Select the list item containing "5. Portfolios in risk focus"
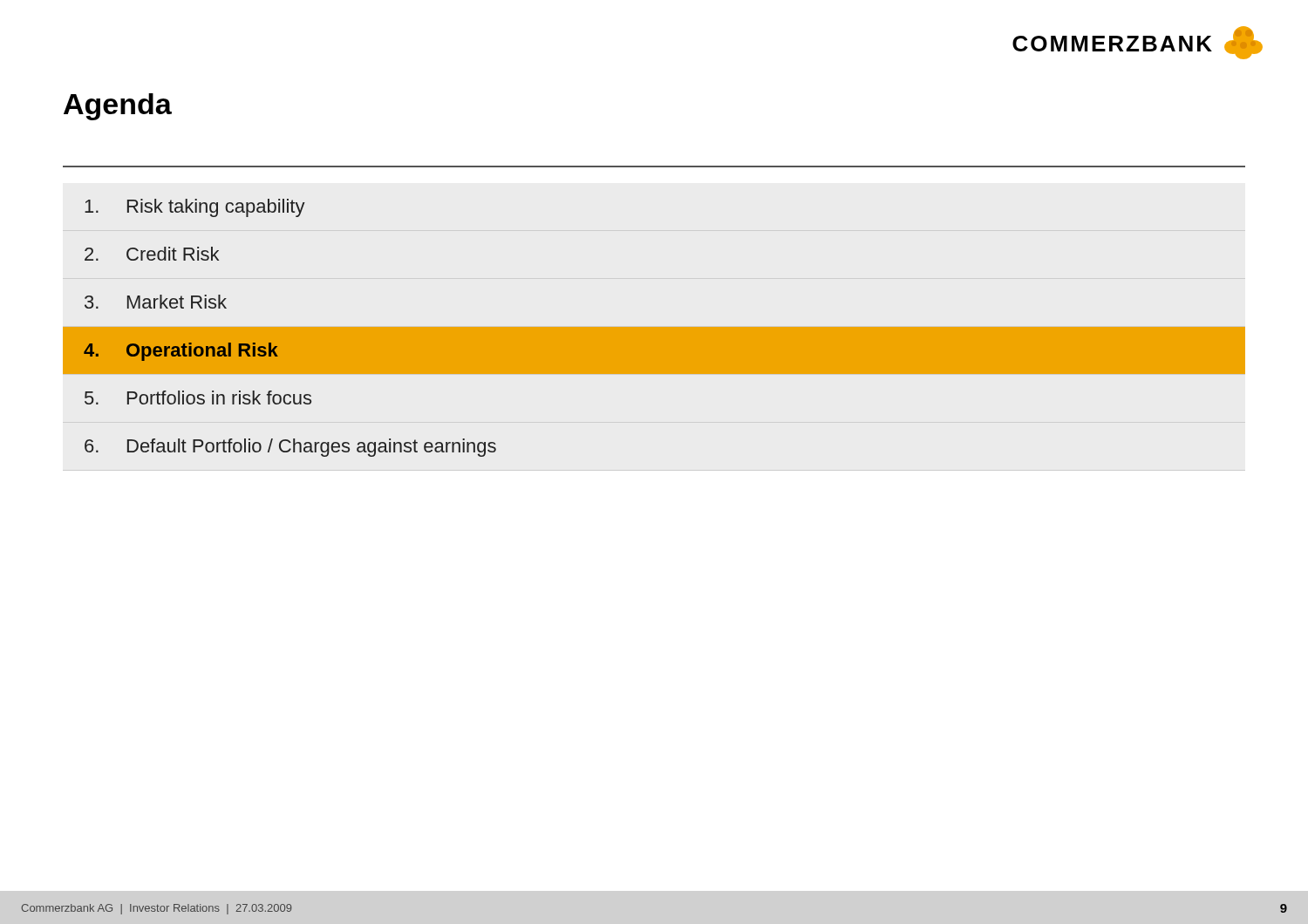This screenshot has width=1308, height=924. click(198, 398)
